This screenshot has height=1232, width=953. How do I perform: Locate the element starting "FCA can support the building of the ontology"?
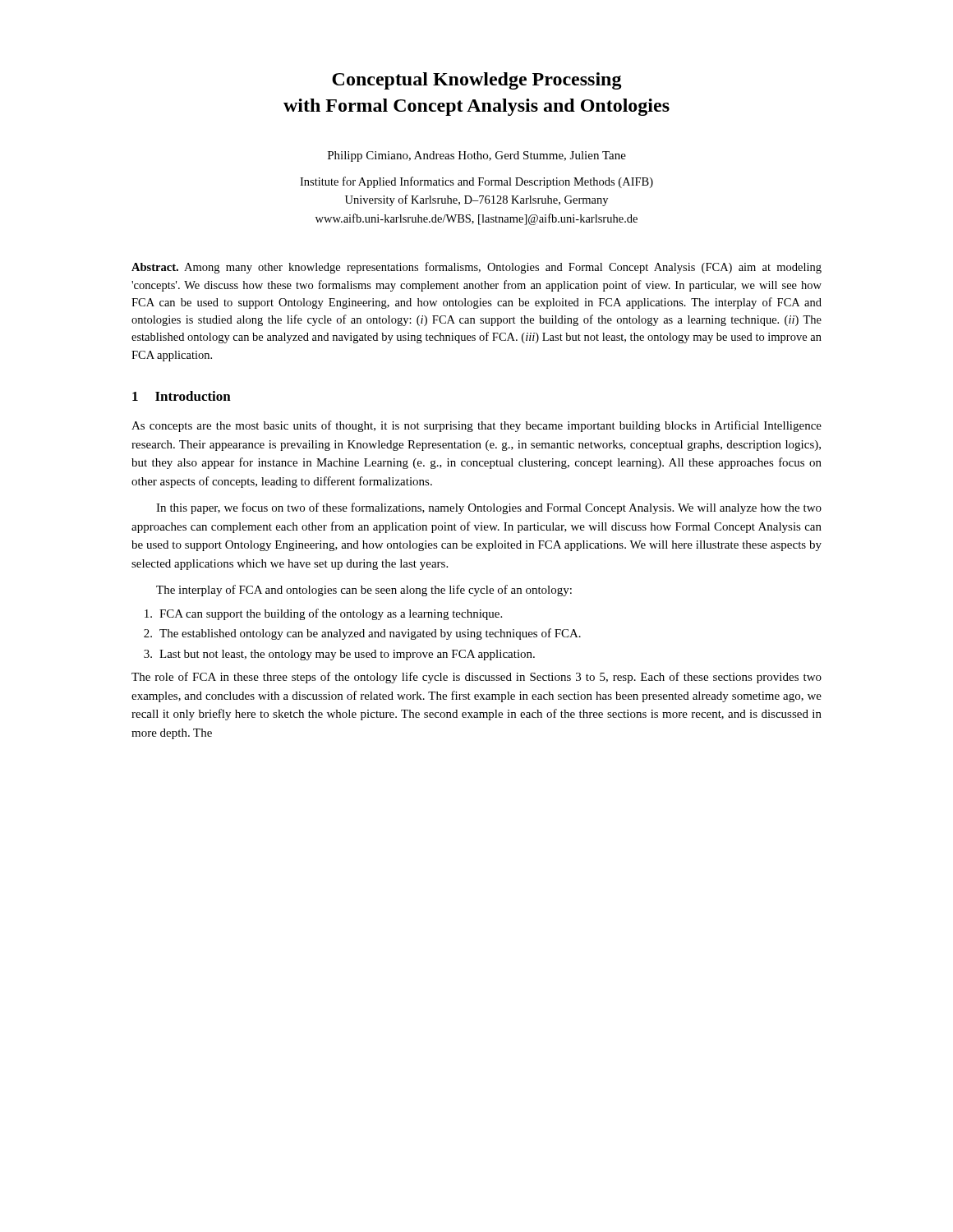tap(317, 613)
